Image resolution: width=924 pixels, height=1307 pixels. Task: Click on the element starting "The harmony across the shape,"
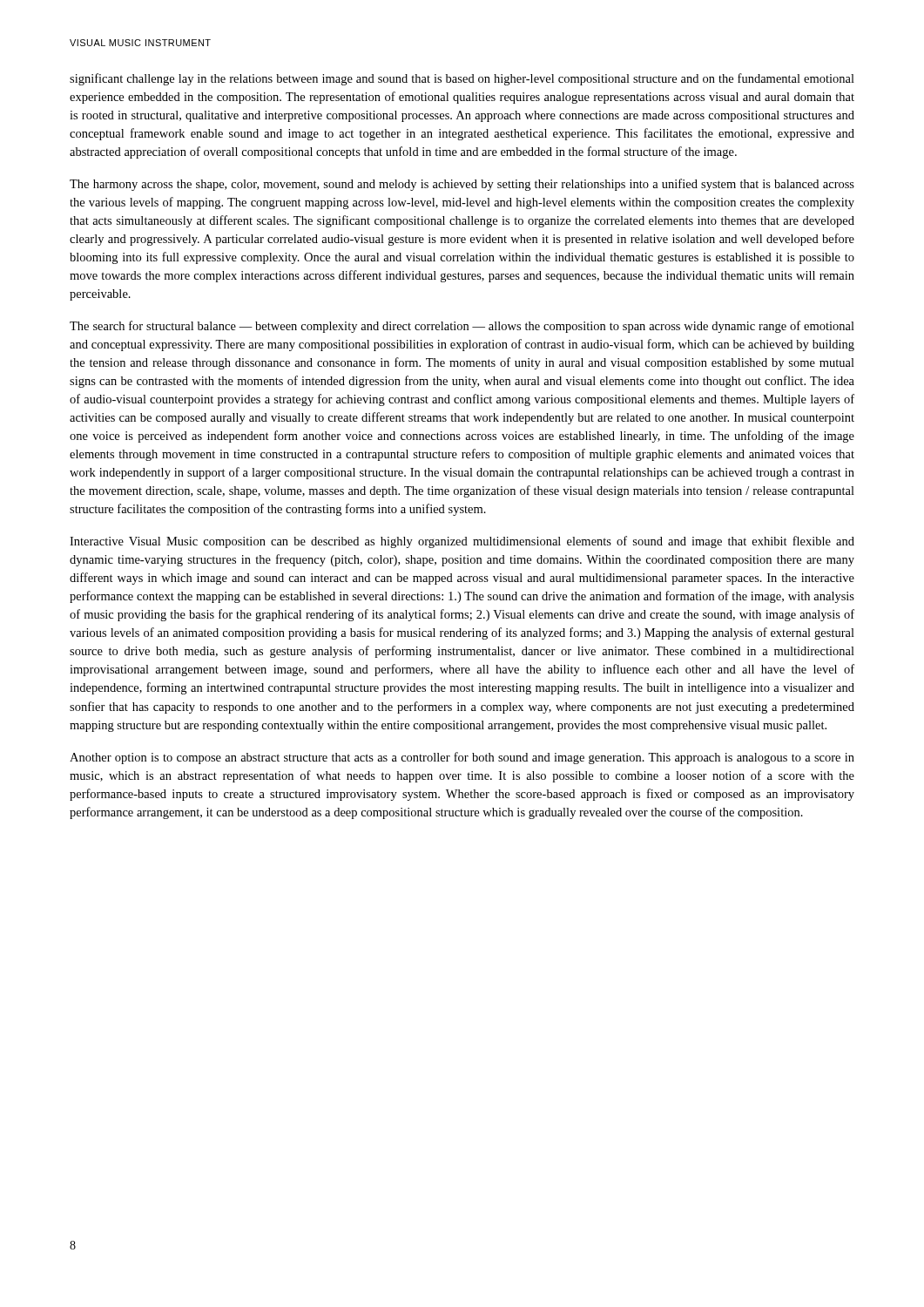click(x=462, y=239)
